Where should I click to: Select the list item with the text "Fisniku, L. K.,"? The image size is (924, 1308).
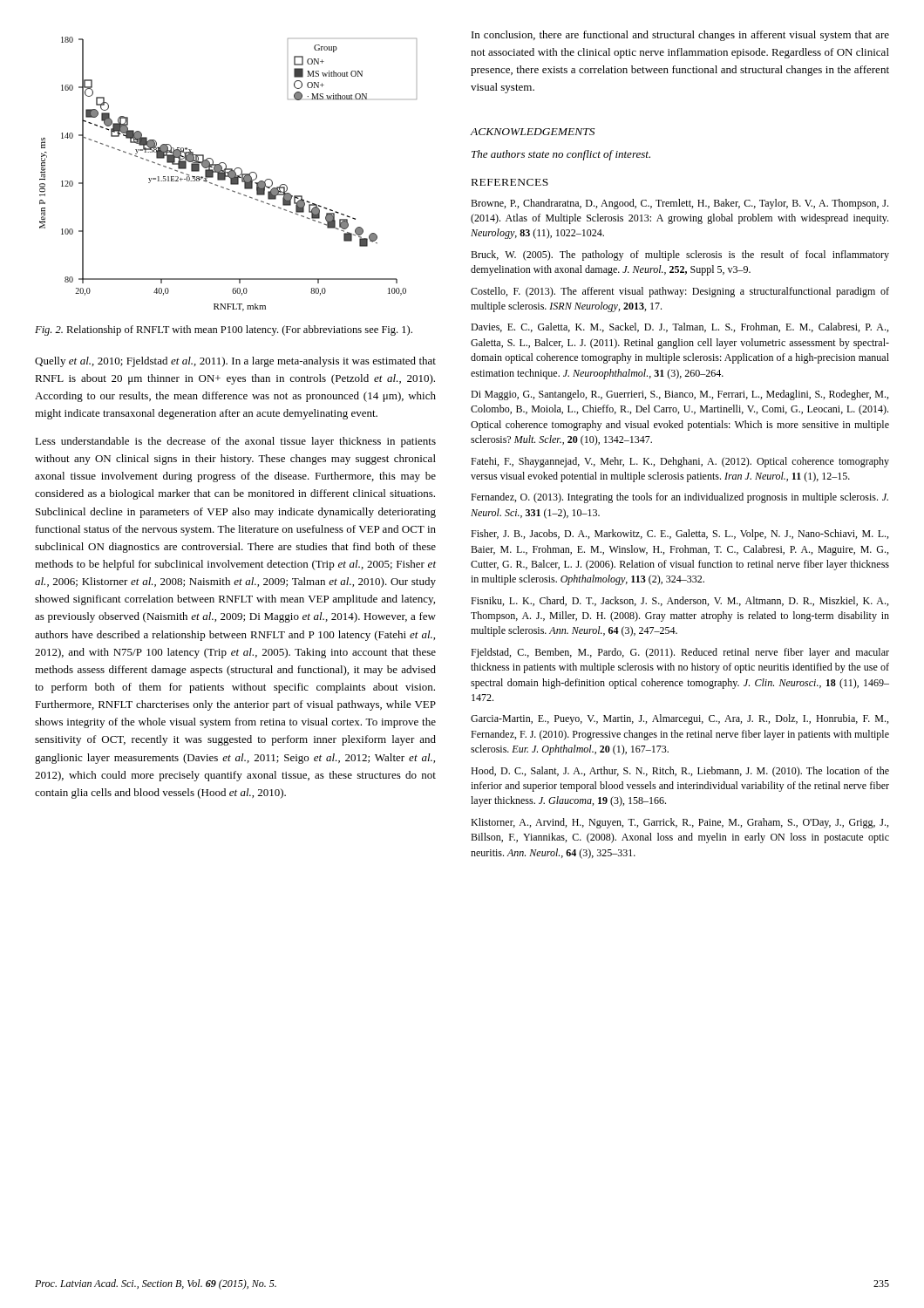coord(680,616)
